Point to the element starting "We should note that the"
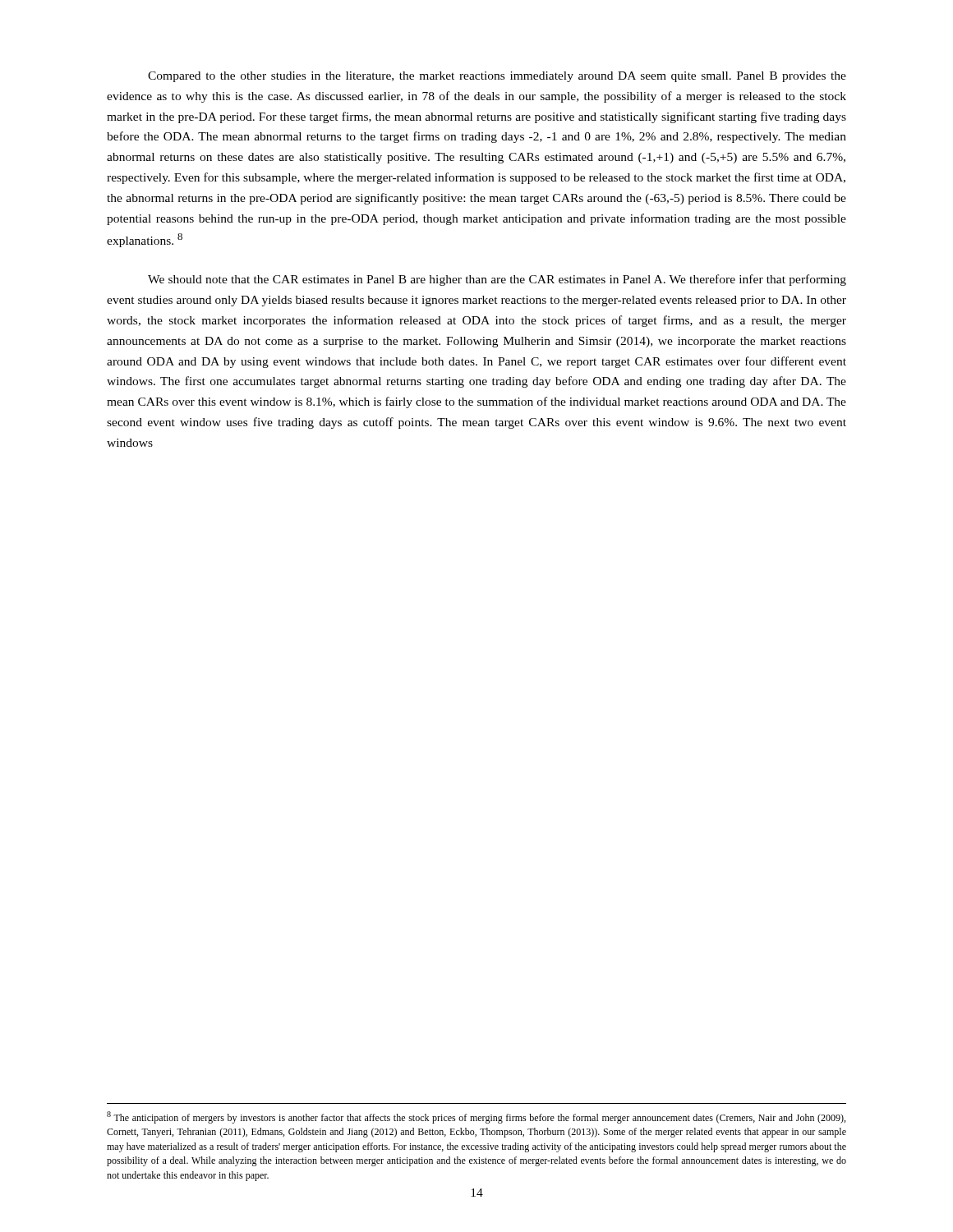The width and height of the screenshot is (953, 1232). point(476,361)
